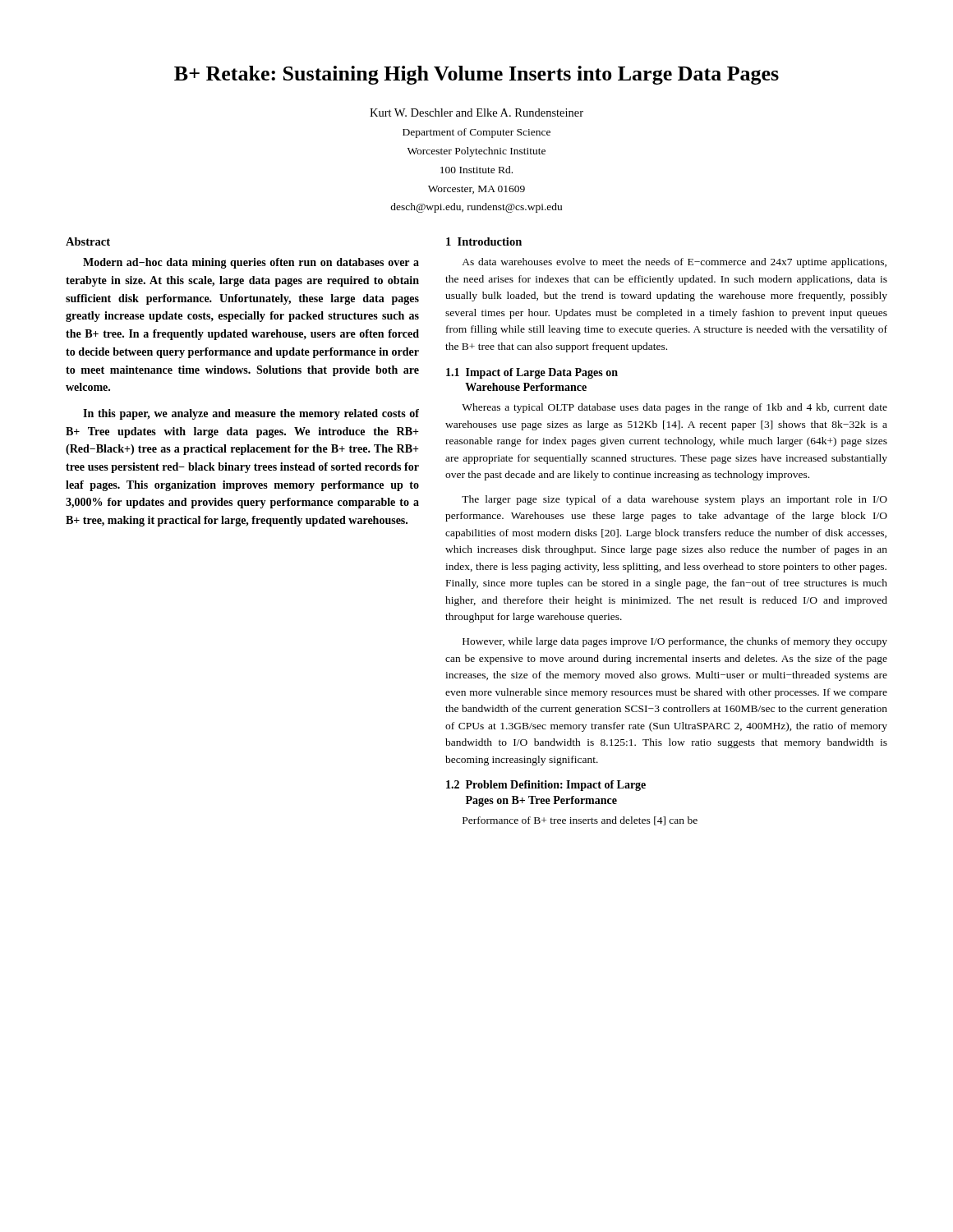Point to the block beginning "Whereas a typical"
Image resolution: width=953 pixels, height=1232 pixels.
666,584
